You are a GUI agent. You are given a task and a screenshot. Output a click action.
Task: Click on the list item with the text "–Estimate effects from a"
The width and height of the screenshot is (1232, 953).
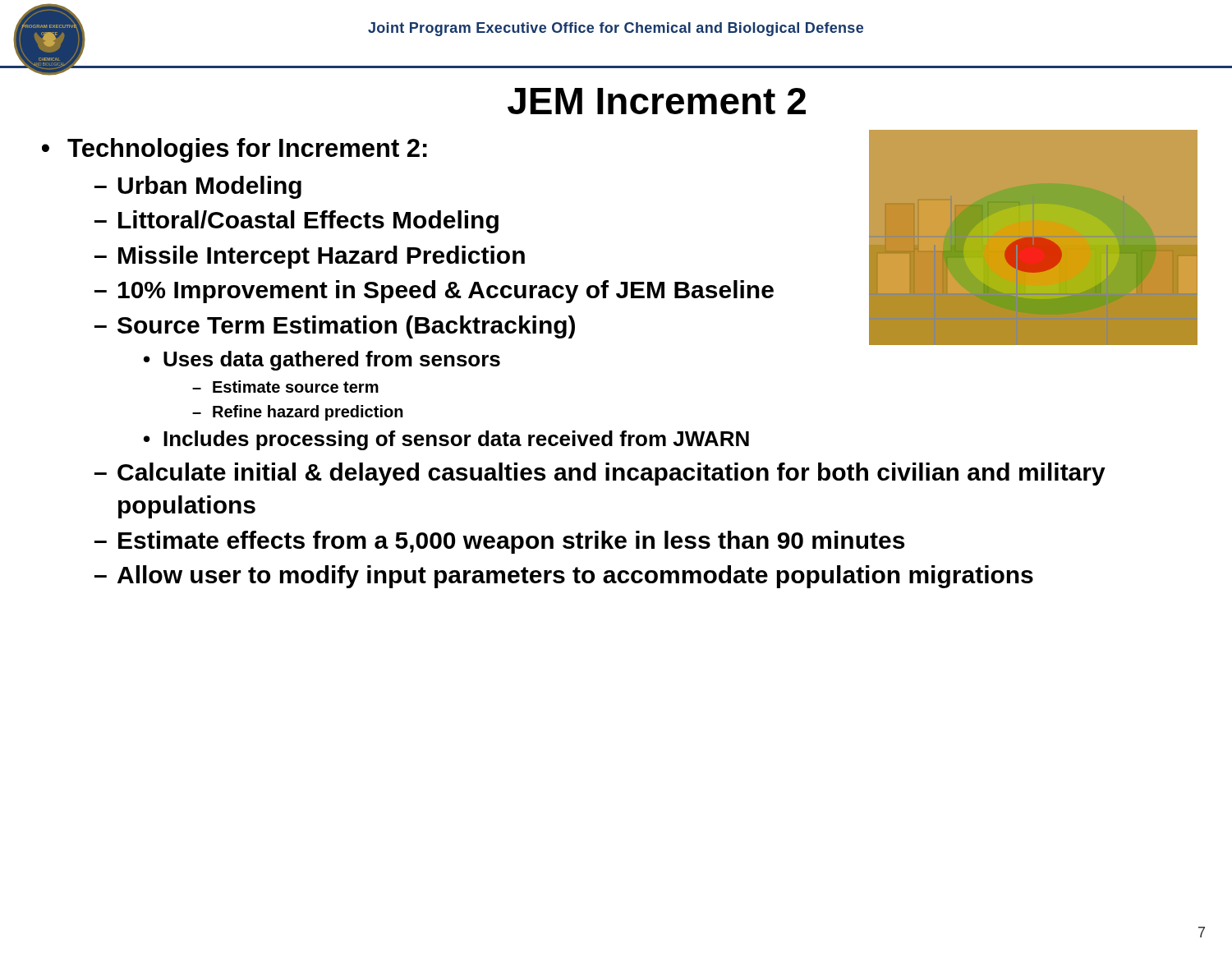tap(500, 540)
